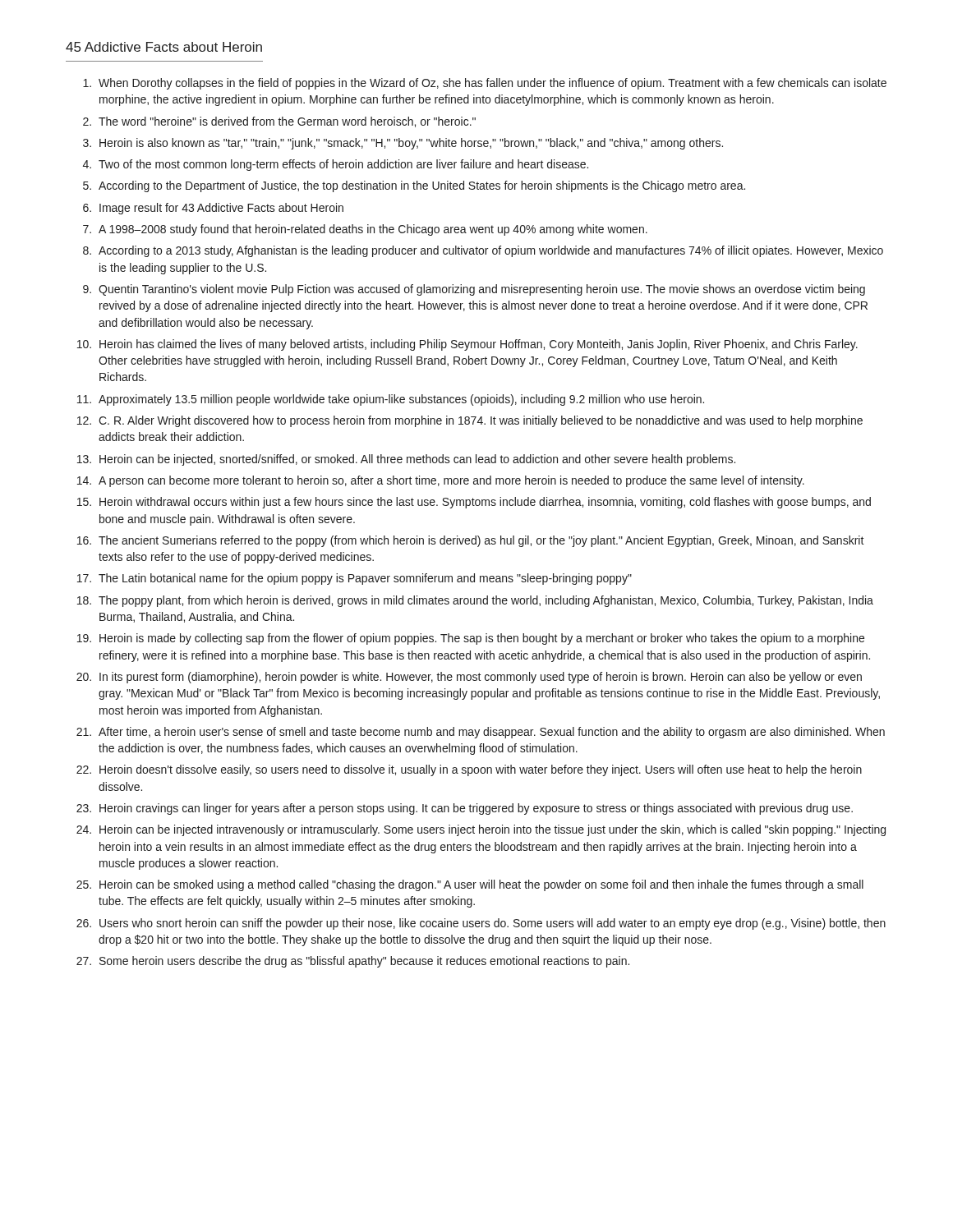This screenshot has width=953, height=1232.
Task: Find the title containing "45 Addictive Facts about Heroin"
Action: click(x=164, y=47)
